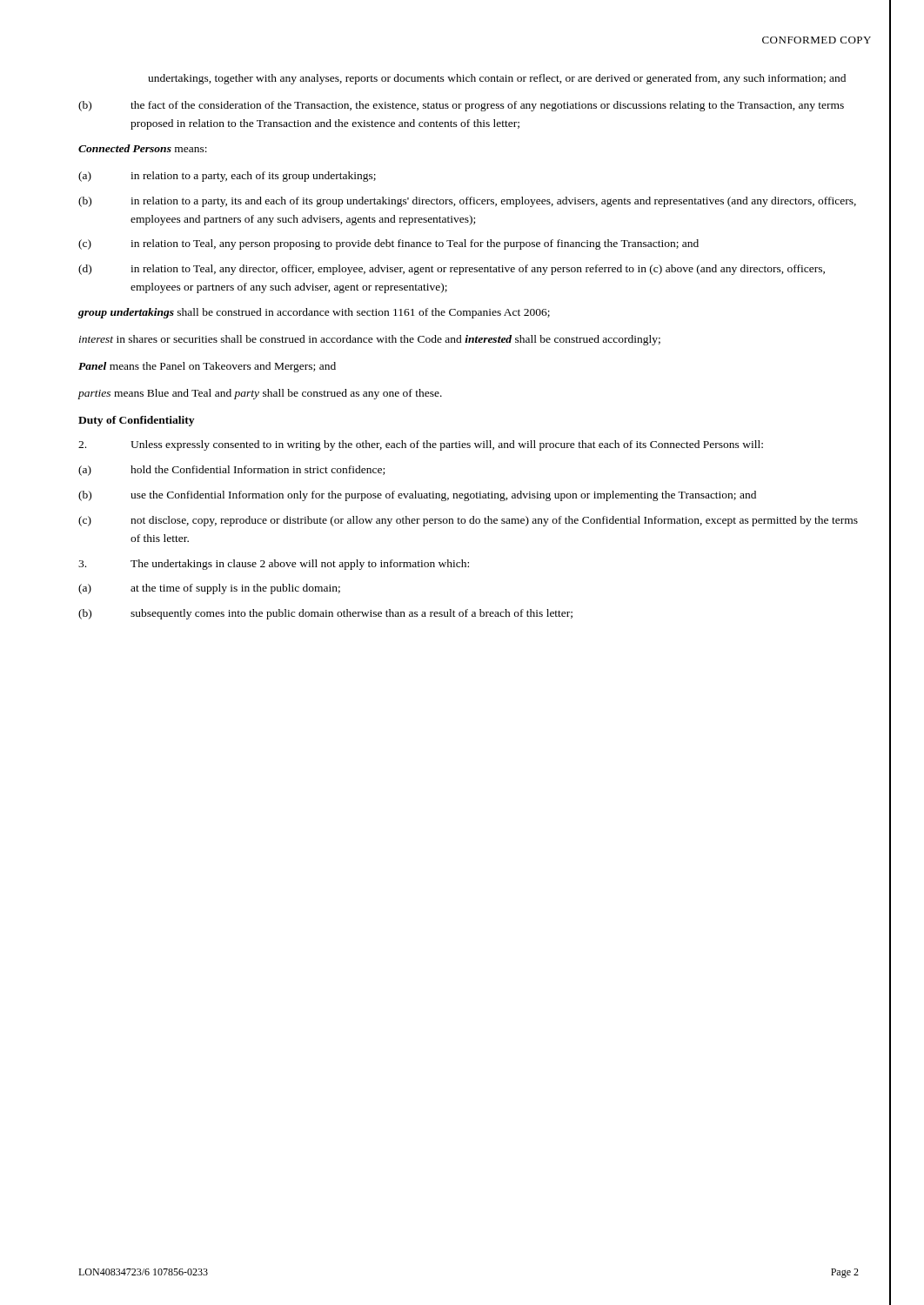Point to the text starting "undertakings, together with any analyses, reports or"
This screenshot has height=1305, width=924.
coord(497,78)
